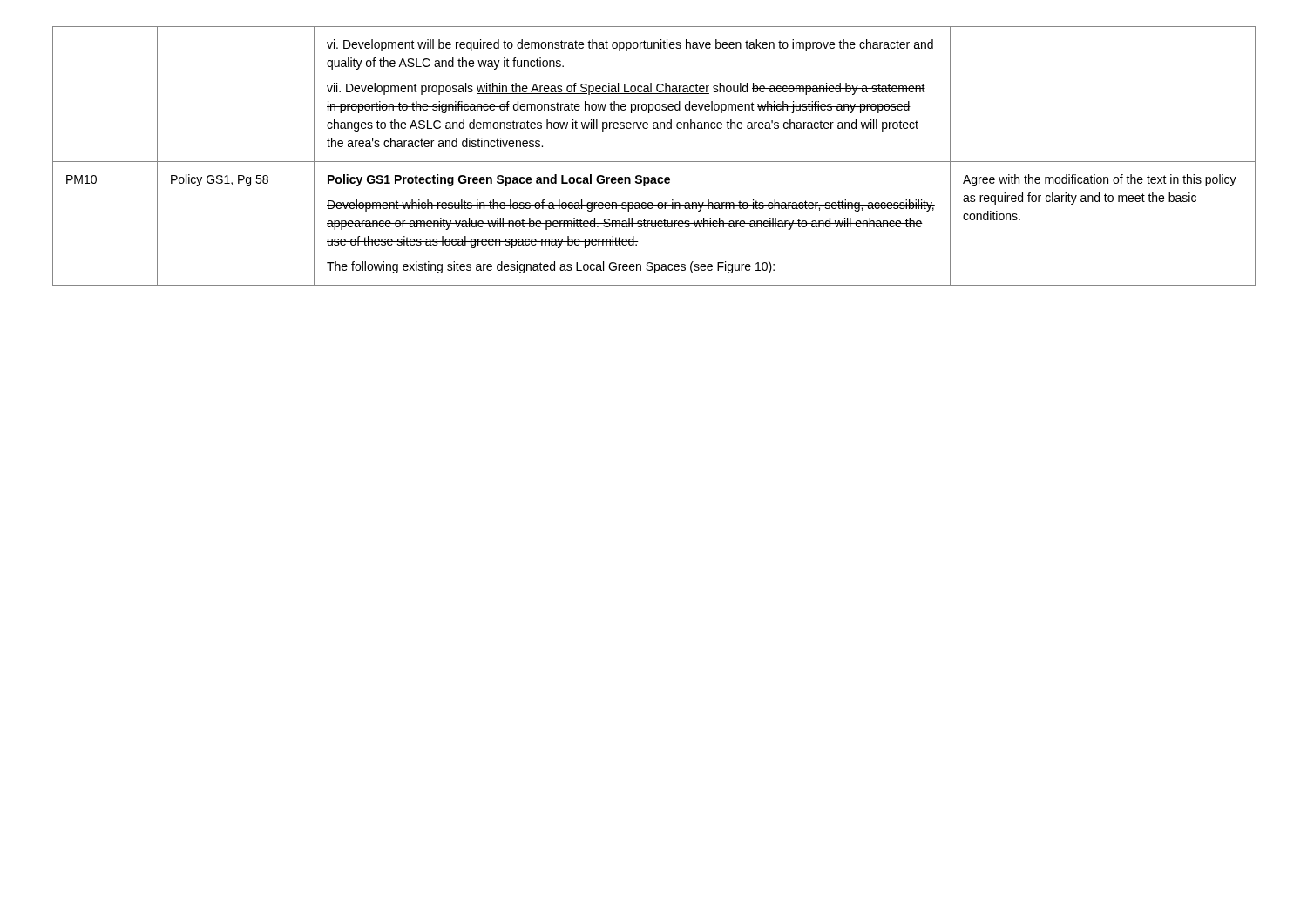Locate the table with the text "Policy GS1 Protecting Green Space"

(x=654, y=156)
